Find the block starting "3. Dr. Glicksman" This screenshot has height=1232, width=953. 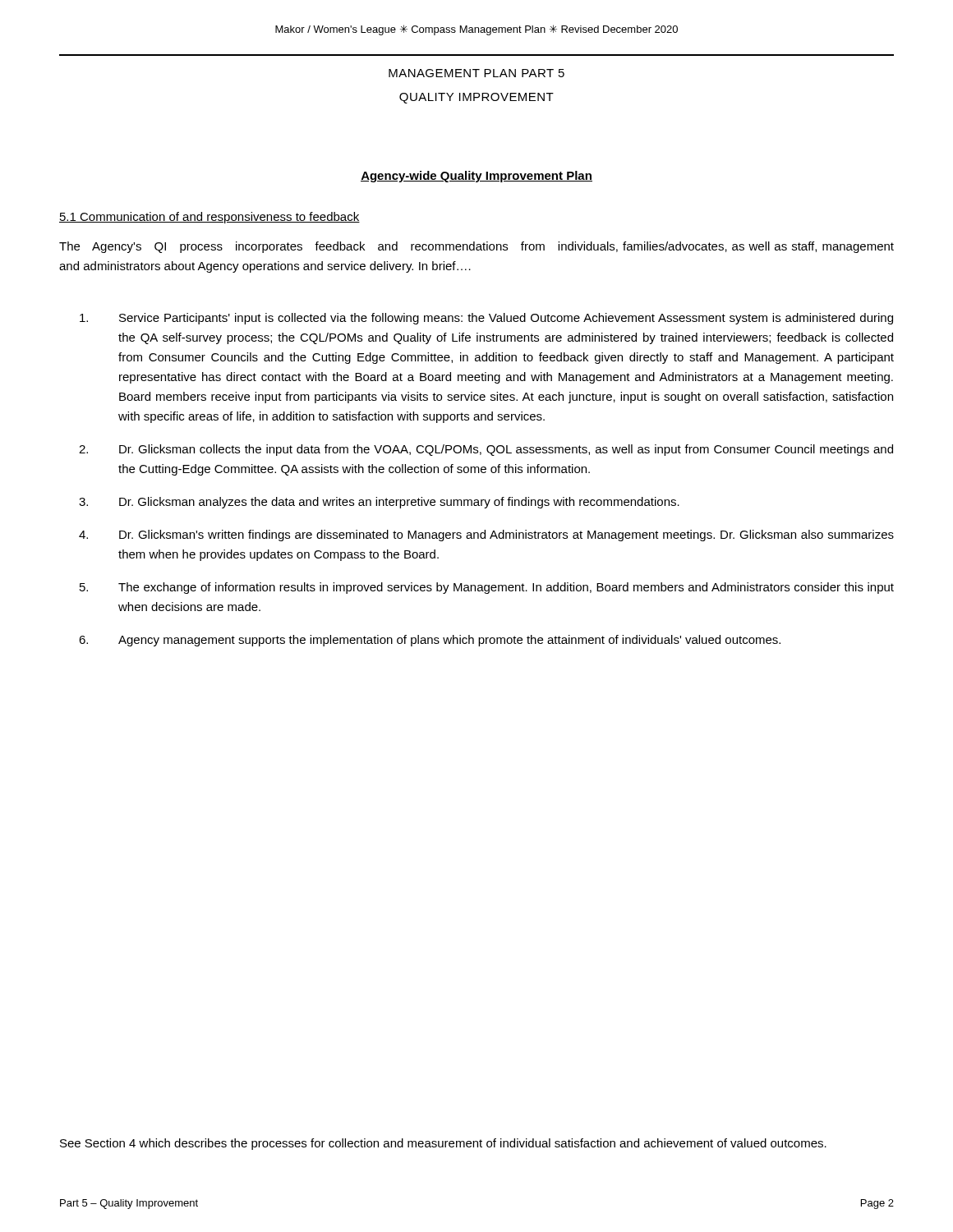pyautogui.click(x=476, y=502)
